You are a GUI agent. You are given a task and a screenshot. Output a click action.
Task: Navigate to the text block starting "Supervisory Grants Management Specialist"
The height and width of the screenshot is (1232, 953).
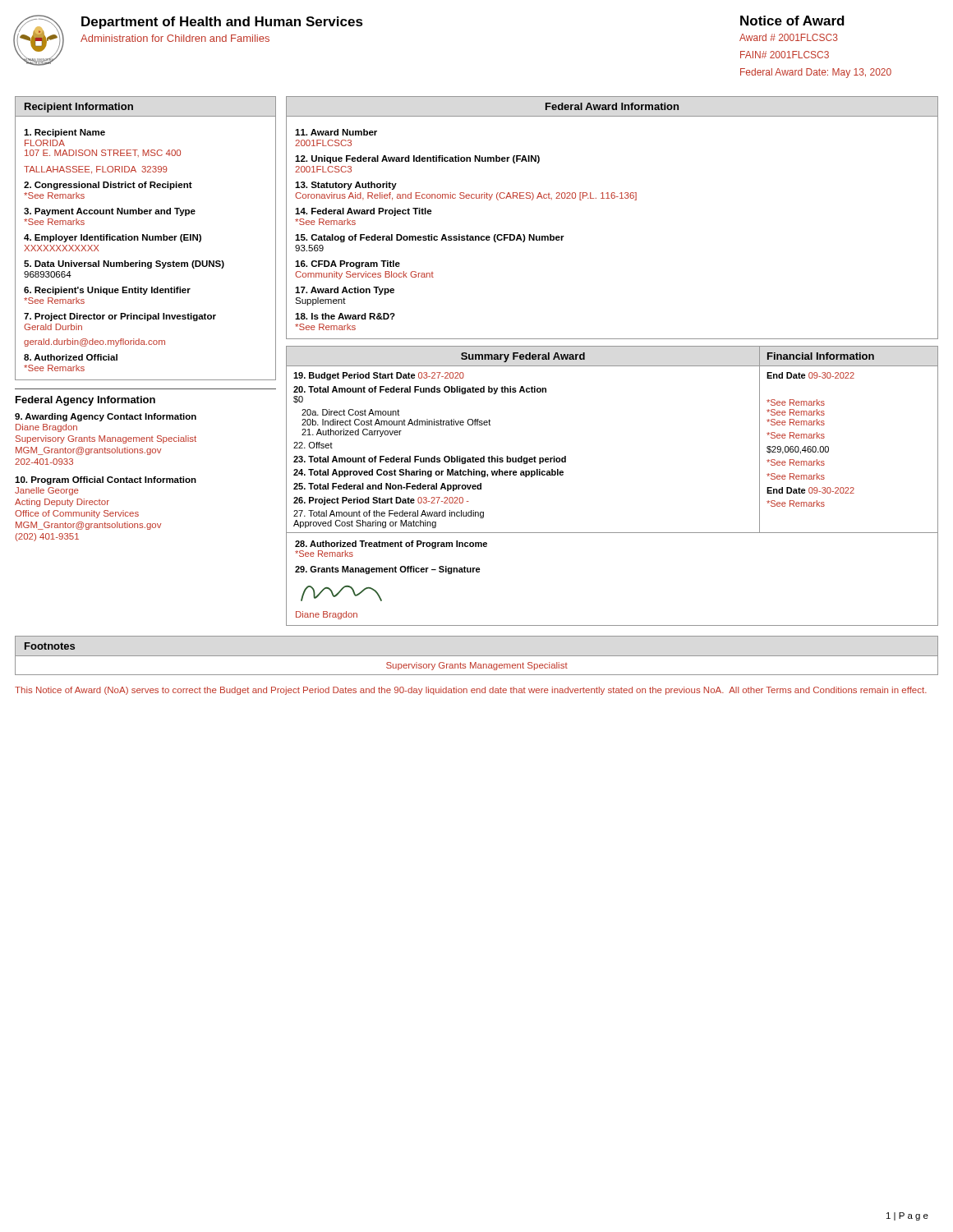(x=476, y=665)
